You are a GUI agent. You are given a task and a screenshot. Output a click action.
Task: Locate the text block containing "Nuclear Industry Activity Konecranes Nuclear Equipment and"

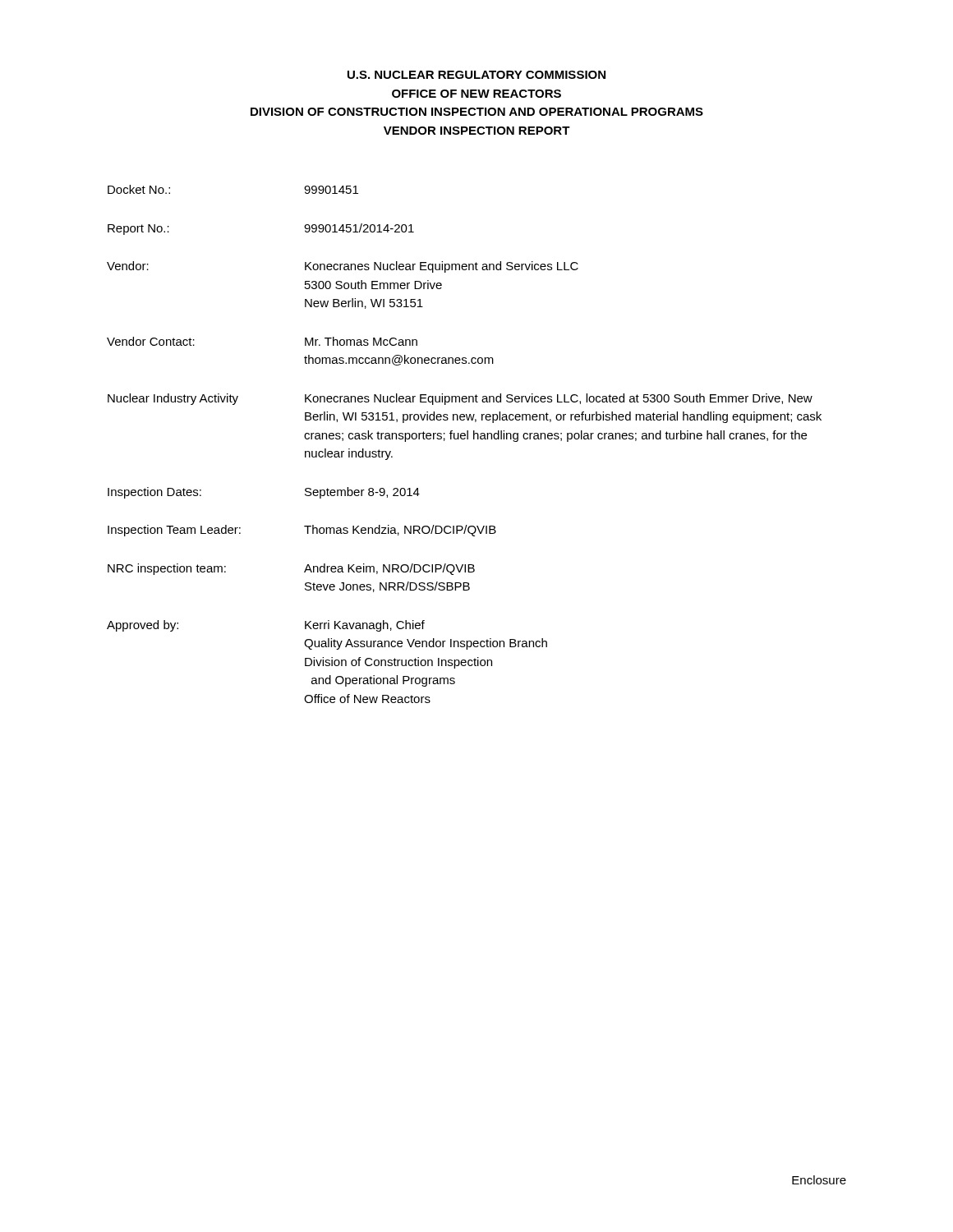[x=476, y=428]
